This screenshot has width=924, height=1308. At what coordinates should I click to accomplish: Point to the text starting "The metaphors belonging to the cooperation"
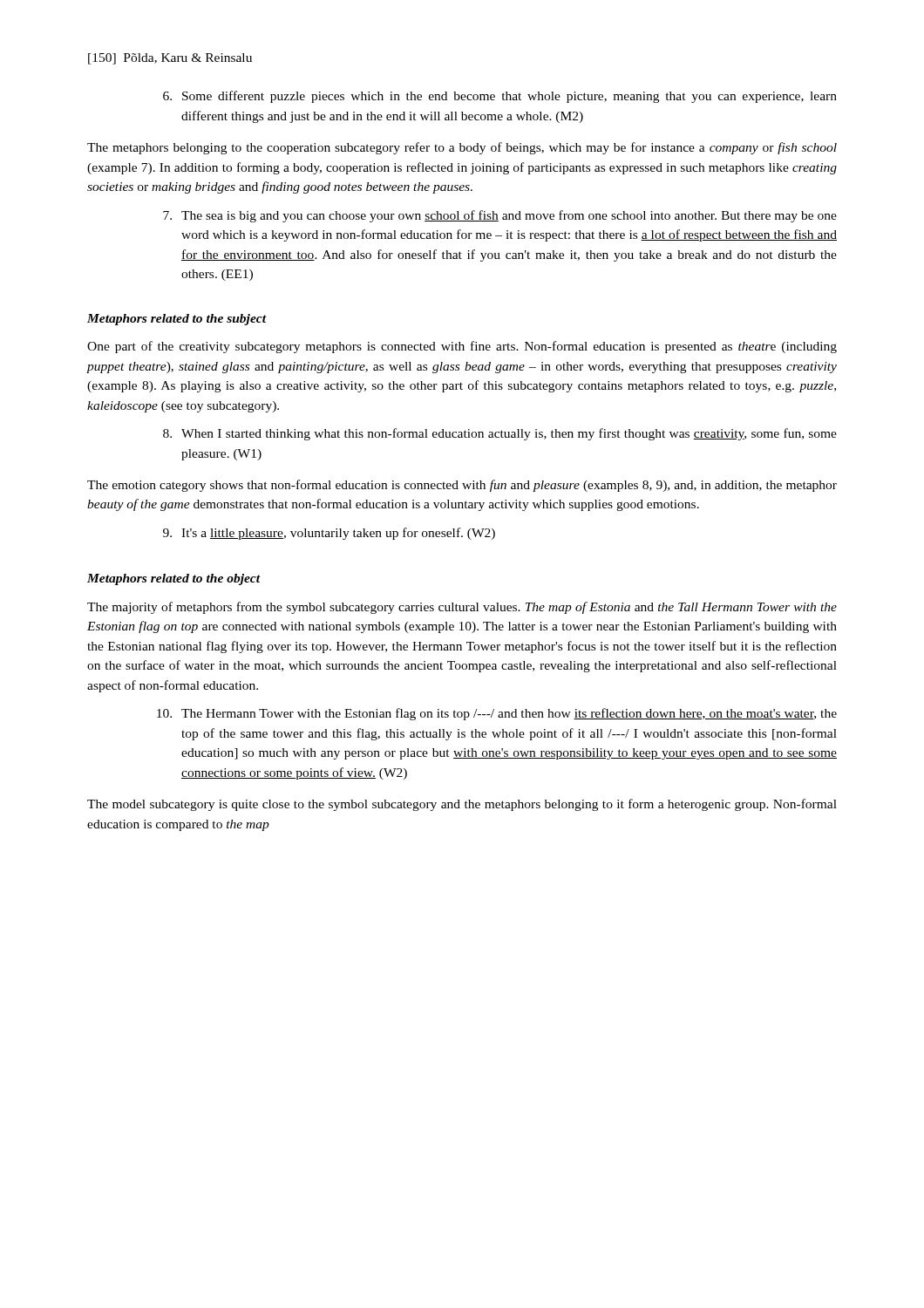462,167
